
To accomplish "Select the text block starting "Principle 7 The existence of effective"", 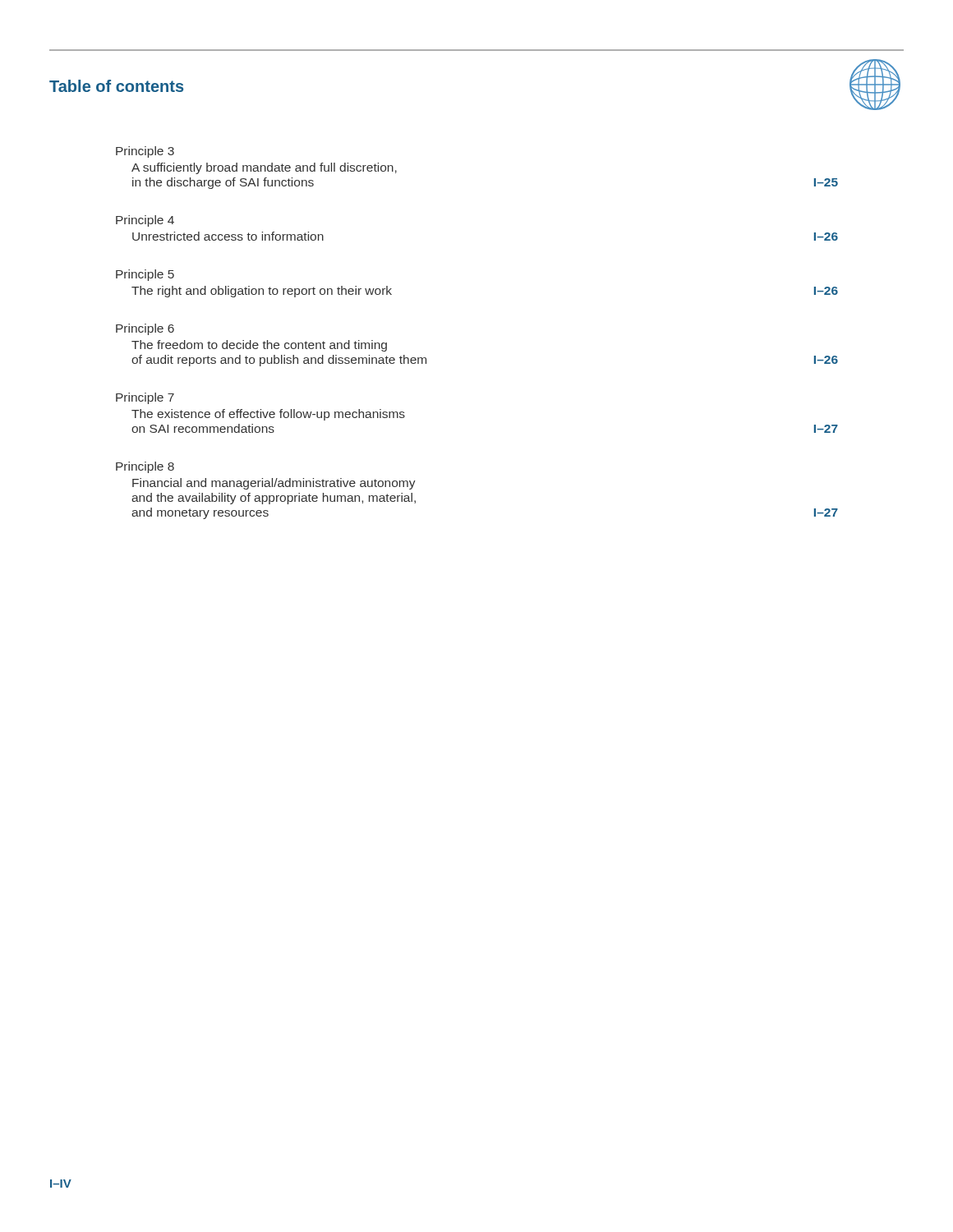I will (145, 398).
